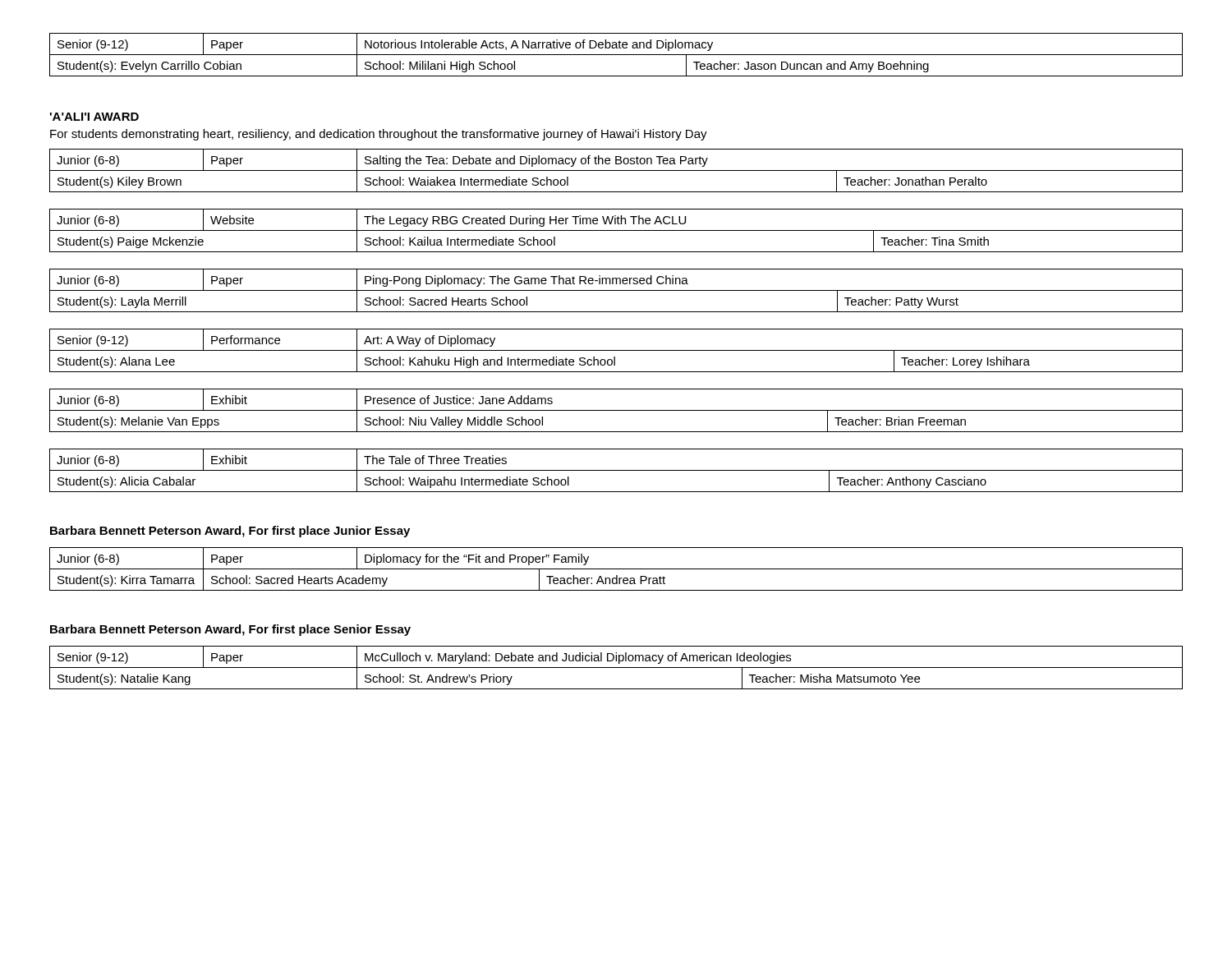Screen dimensions: 953x1232
Task: Click on the table containing "The Tale of Three"
Action: coord(616,470)
